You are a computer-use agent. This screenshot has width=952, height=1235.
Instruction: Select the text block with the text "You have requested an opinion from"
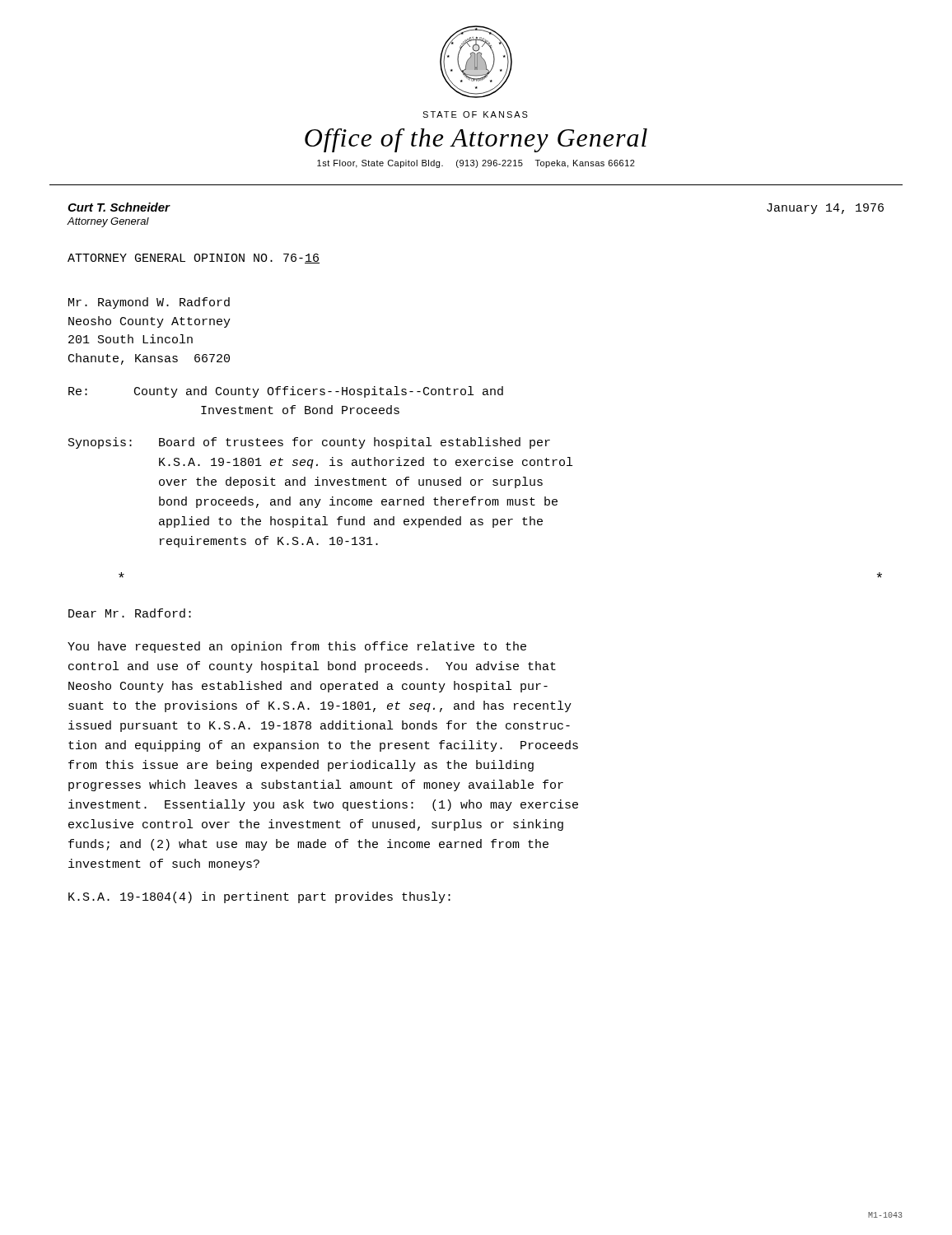pos(323,756)
